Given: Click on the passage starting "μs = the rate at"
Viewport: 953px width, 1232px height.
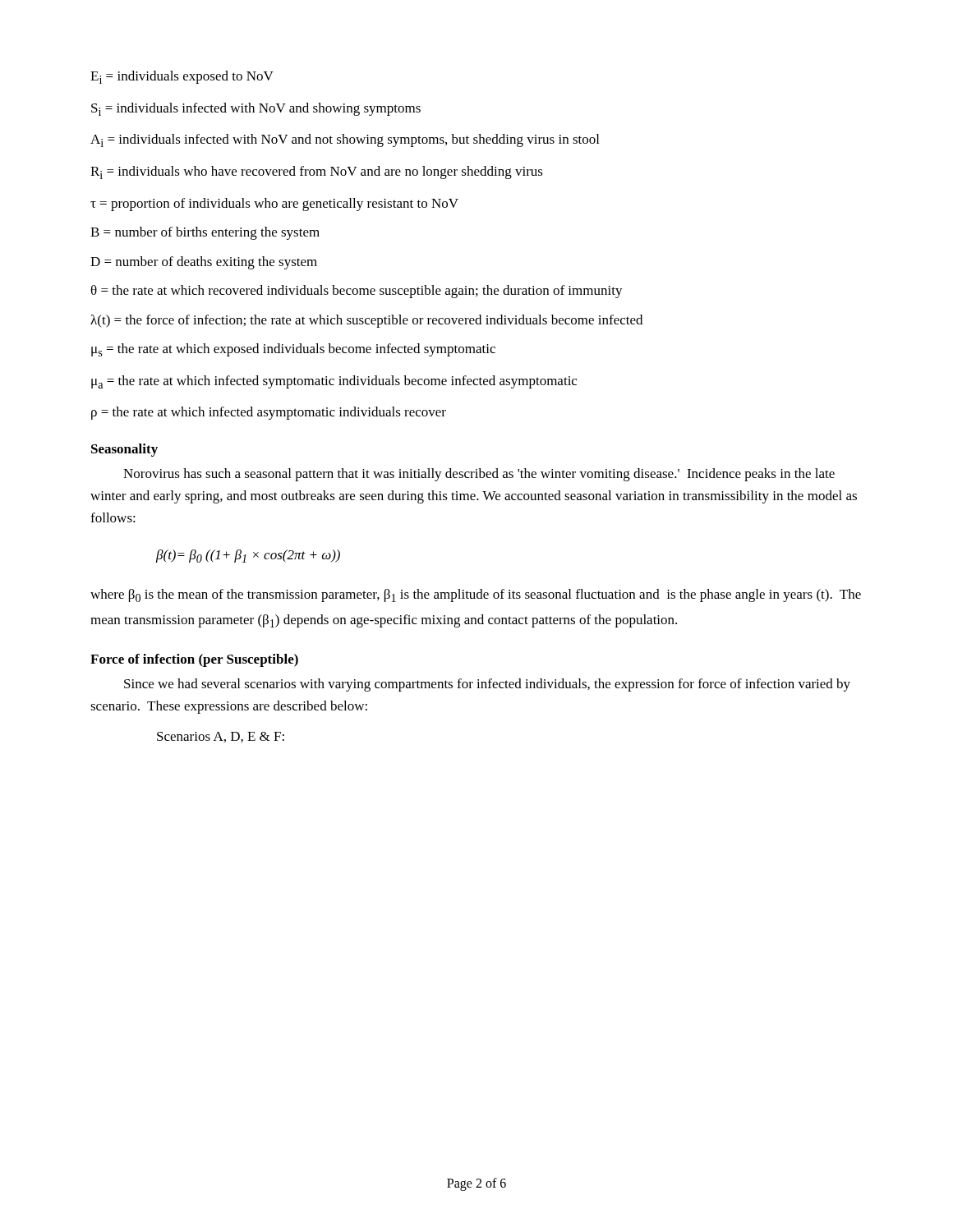Looking at the screenshot, I should [x=293, y=350].
